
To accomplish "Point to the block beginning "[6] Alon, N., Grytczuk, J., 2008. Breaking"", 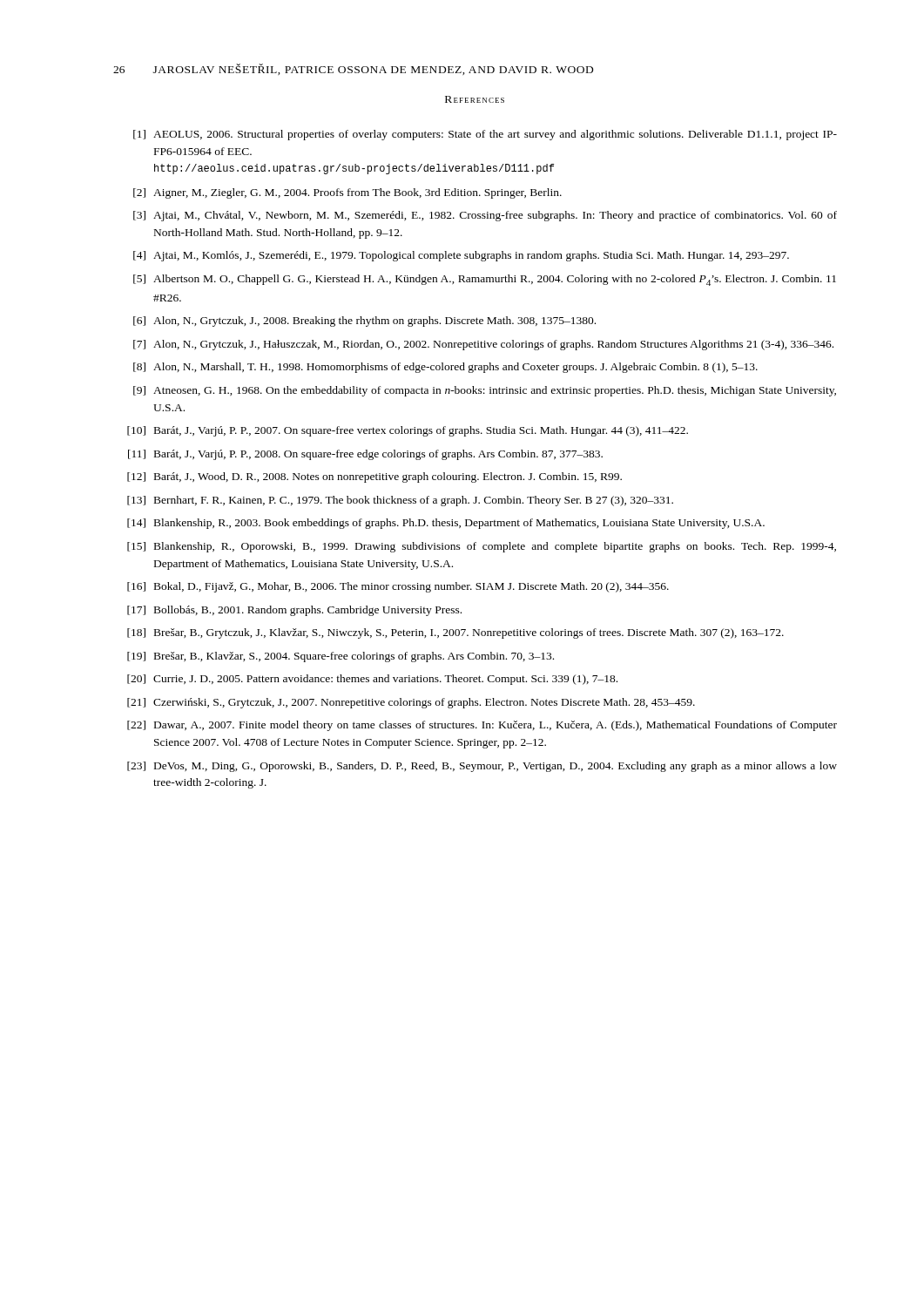I will 475,321.
